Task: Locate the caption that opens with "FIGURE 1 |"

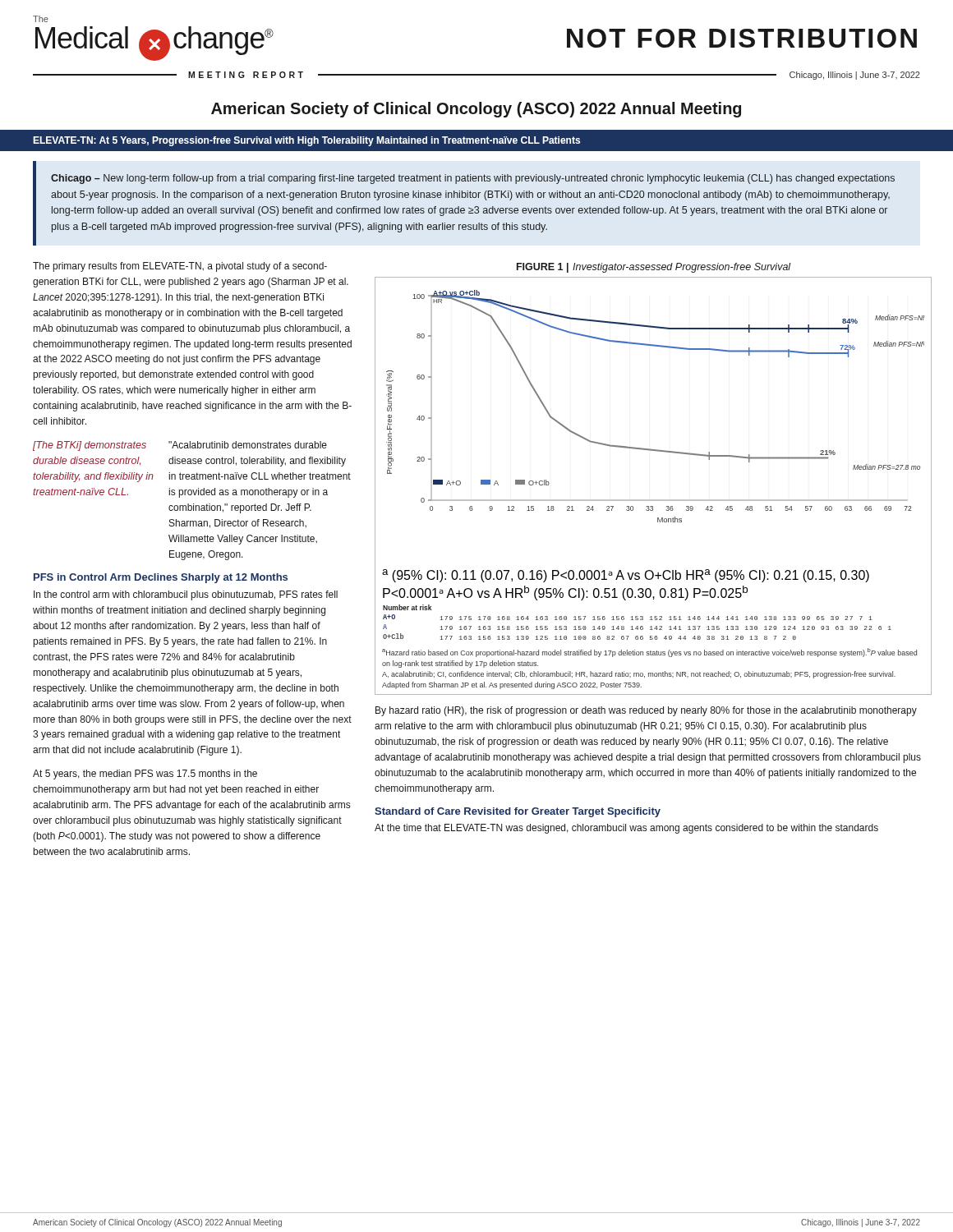Action: pos(653,265)
